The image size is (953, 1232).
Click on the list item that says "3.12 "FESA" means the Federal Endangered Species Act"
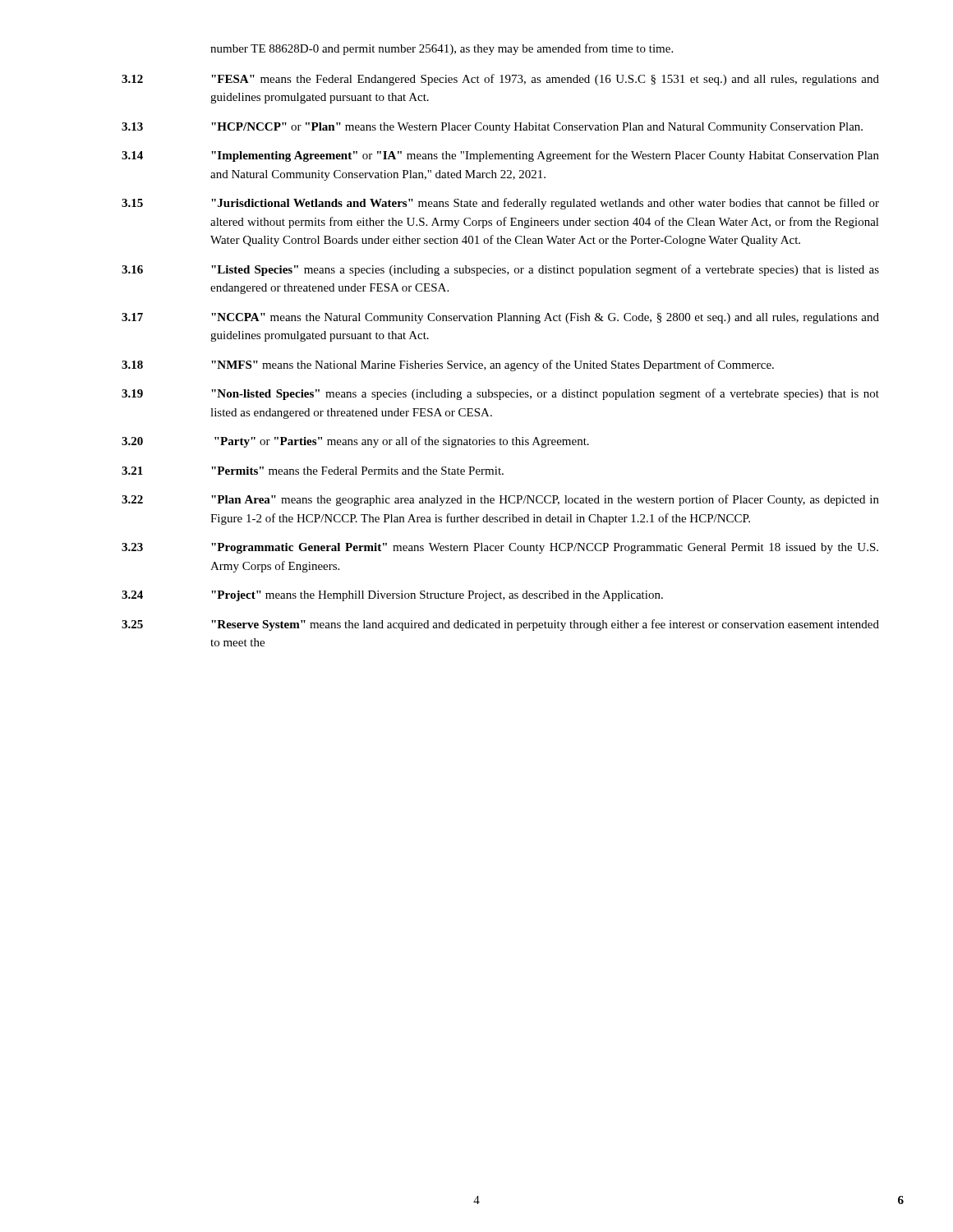500,88
